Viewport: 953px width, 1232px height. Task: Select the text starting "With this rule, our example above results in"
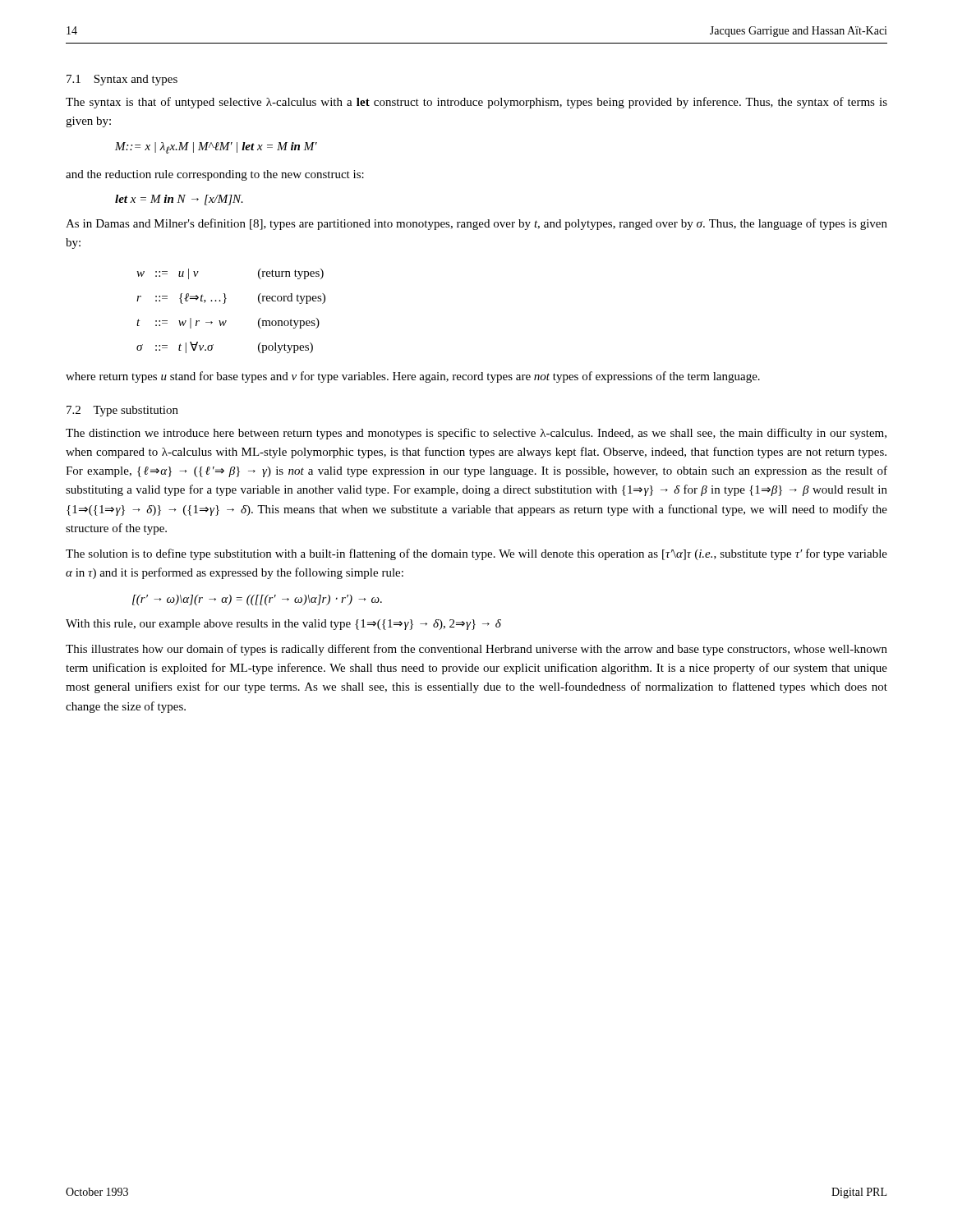pyautogui.click(x=283, y=623)
